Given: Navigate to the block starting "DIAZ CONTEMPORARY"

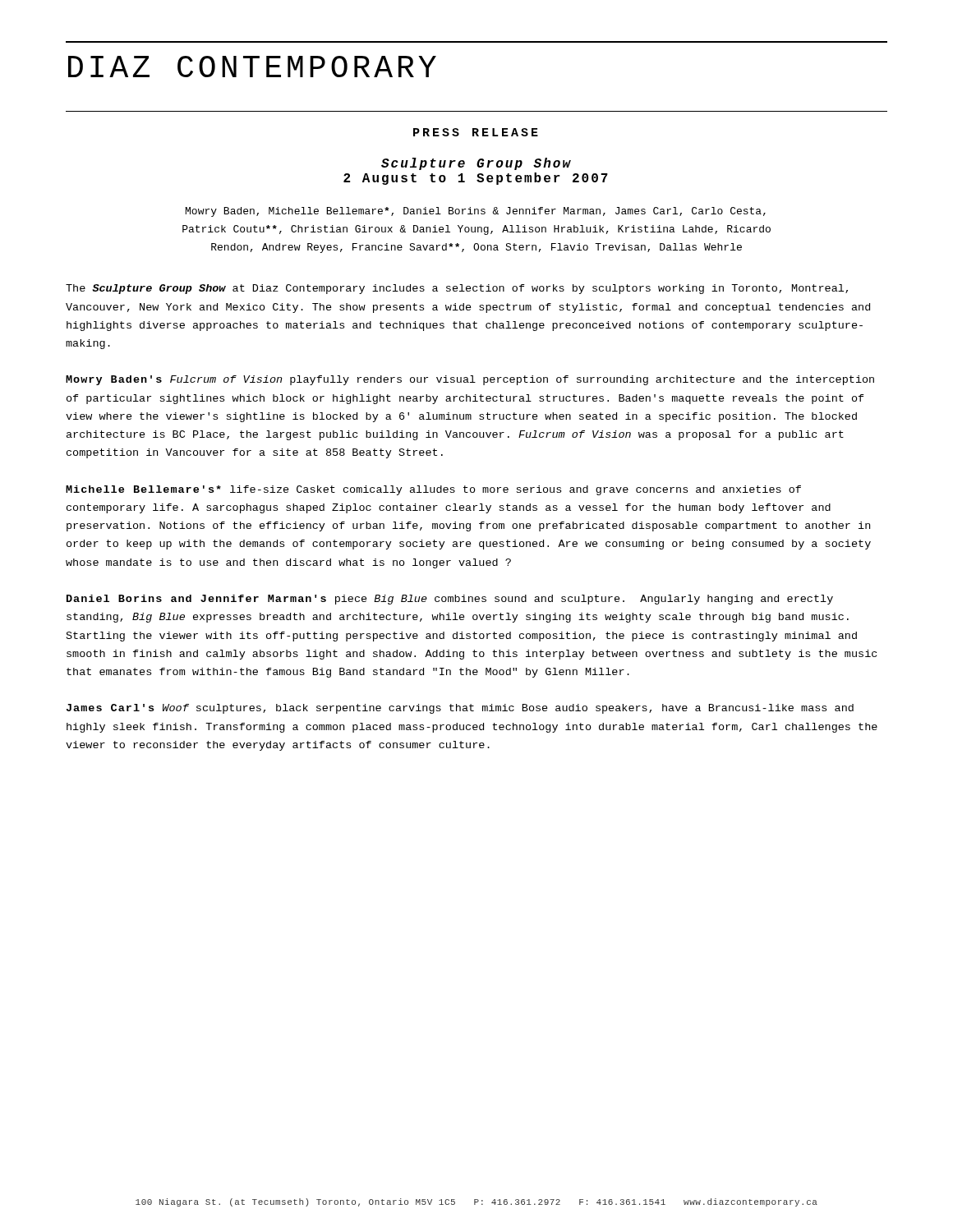Looking at the screenshot, I should 252,67.
